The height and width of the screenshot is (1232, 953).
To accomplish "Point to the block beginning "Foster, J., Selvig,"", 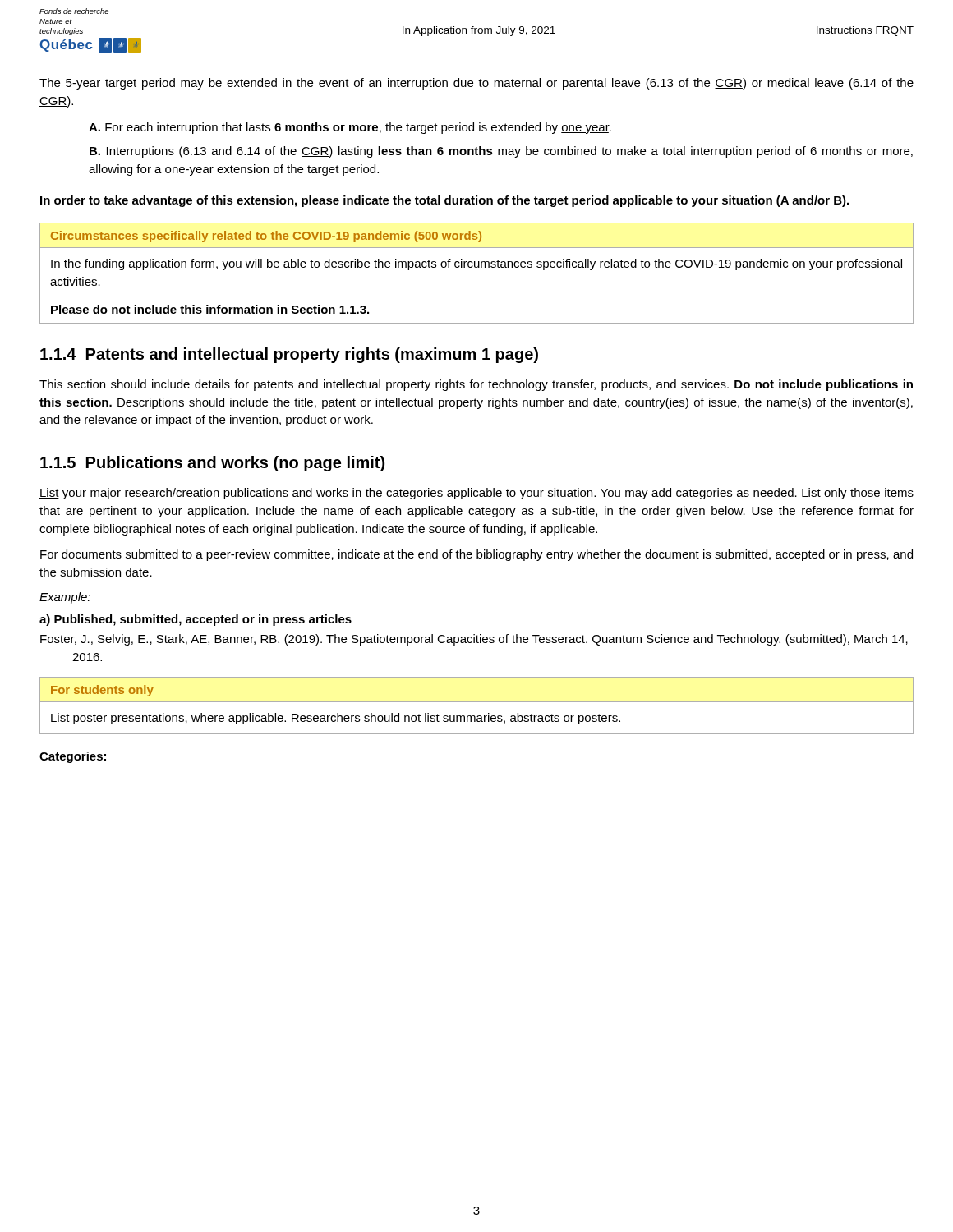I will tap(490, 647).
